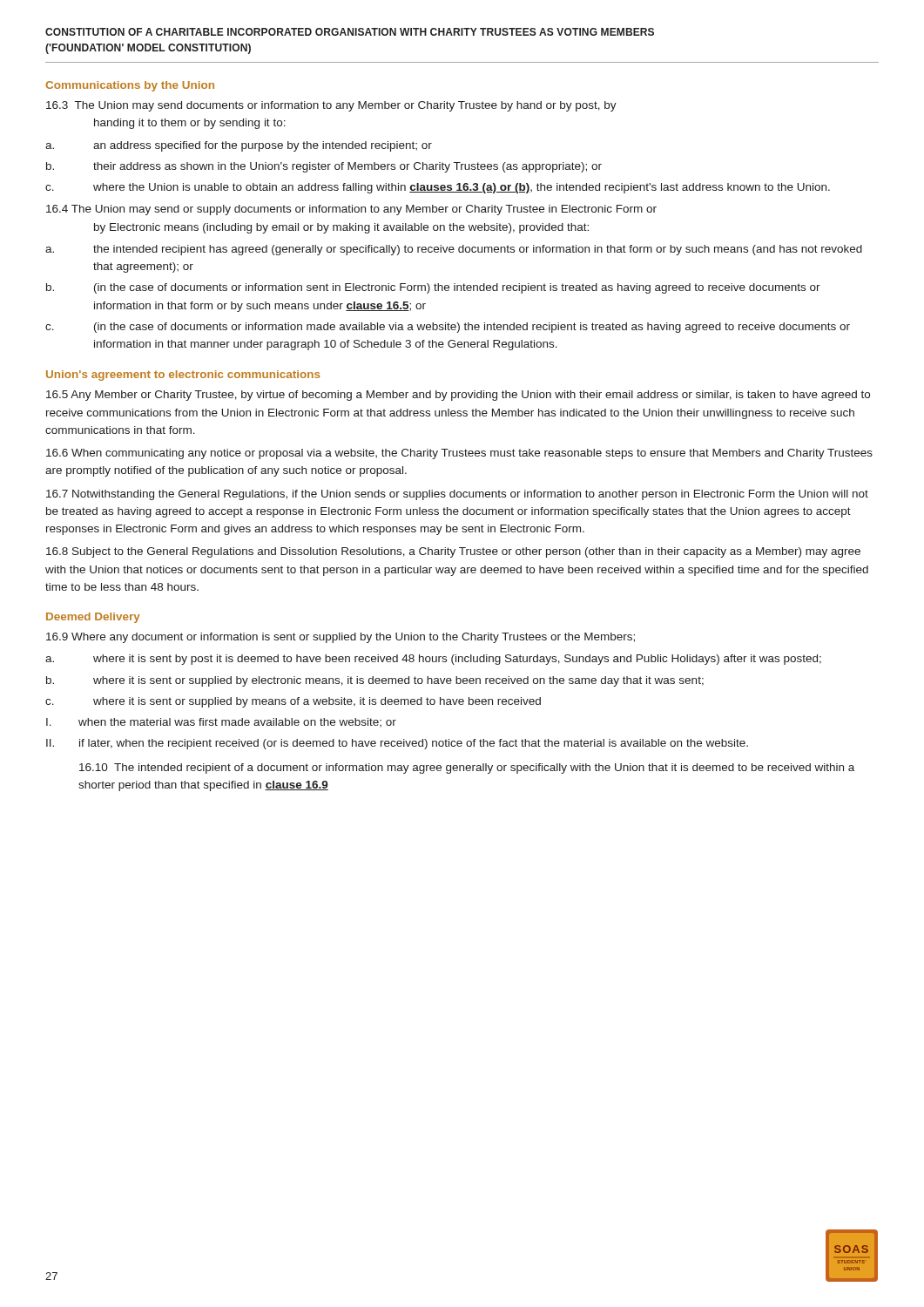
Task: Find "Communications by the Union" on this page
Action: tap(130, 85)
